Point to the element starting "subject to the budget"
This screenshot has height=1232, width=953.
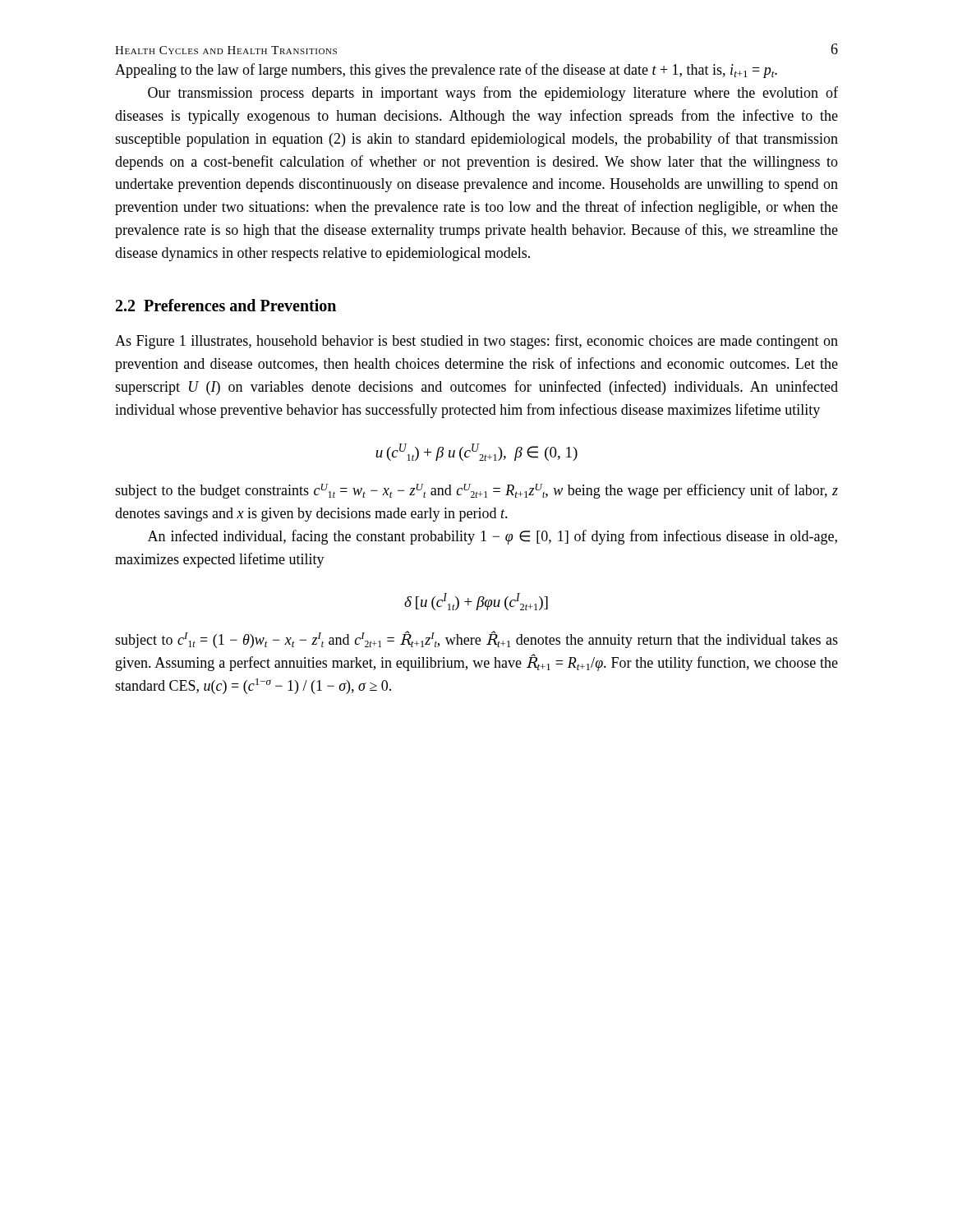[476, 503]
